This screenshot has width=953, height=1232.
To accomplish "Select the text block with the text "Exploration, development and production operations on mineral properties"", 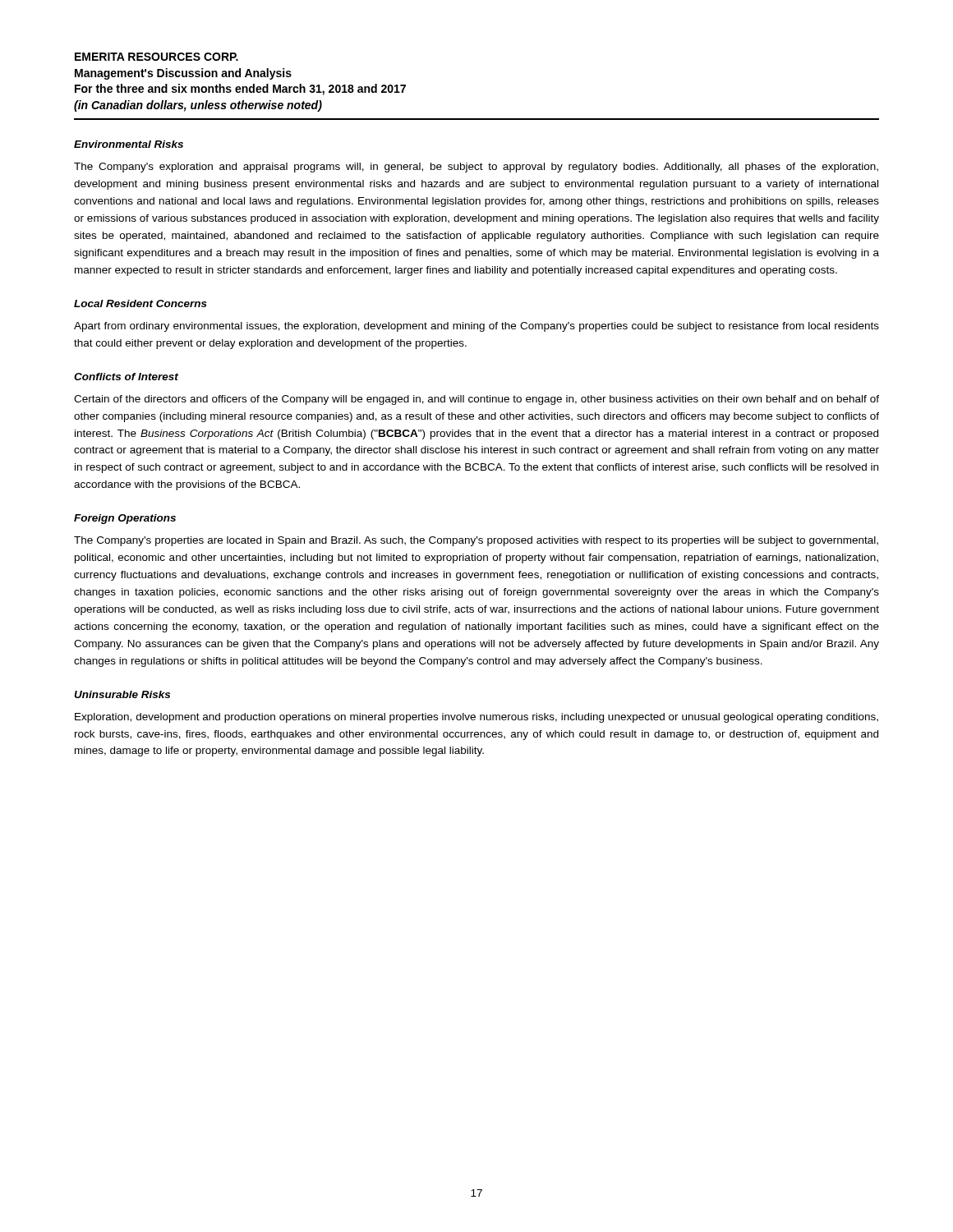I will click(x=476, y=733).
